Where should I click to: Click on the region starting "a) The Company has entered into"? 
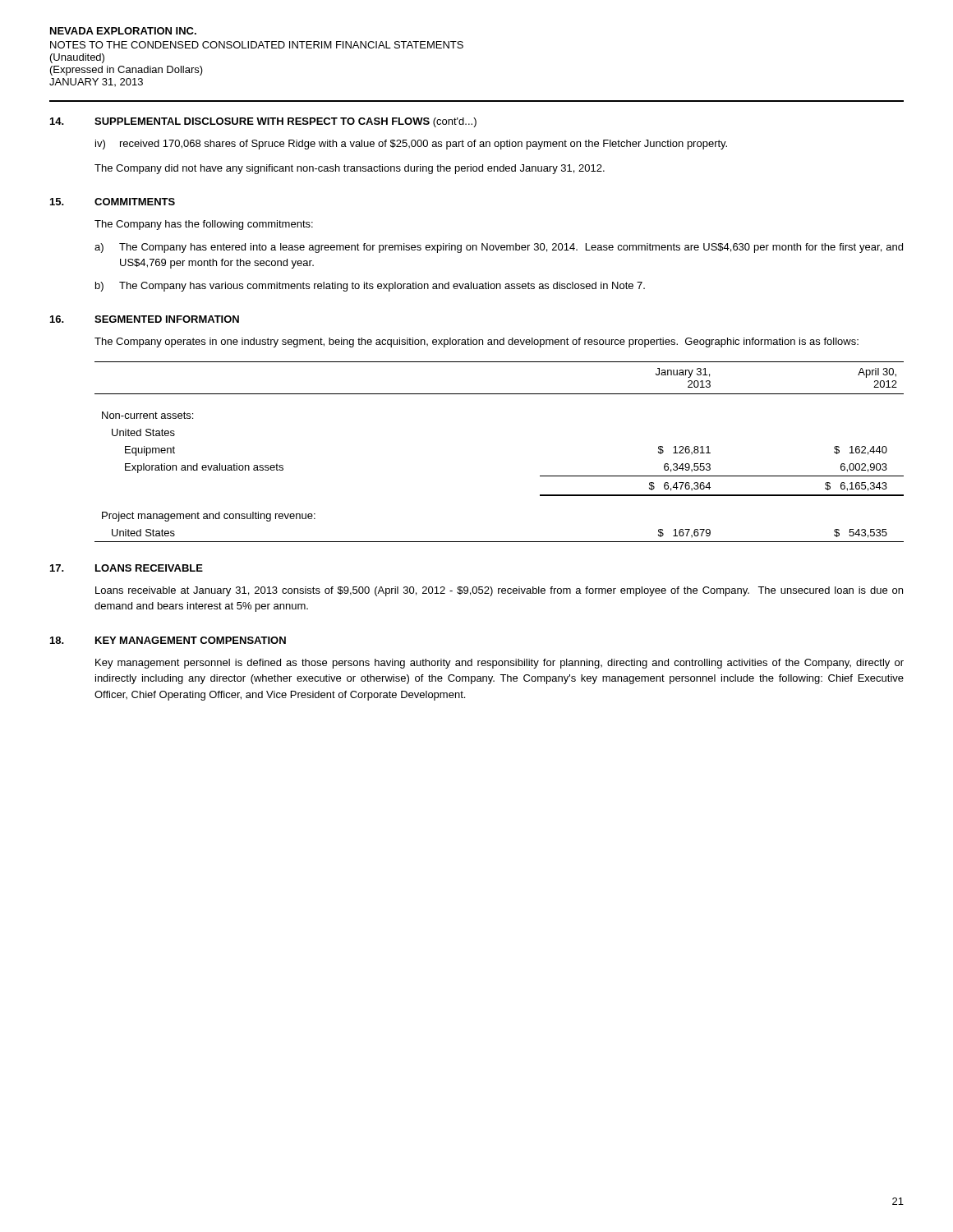(x=499, y=255)
